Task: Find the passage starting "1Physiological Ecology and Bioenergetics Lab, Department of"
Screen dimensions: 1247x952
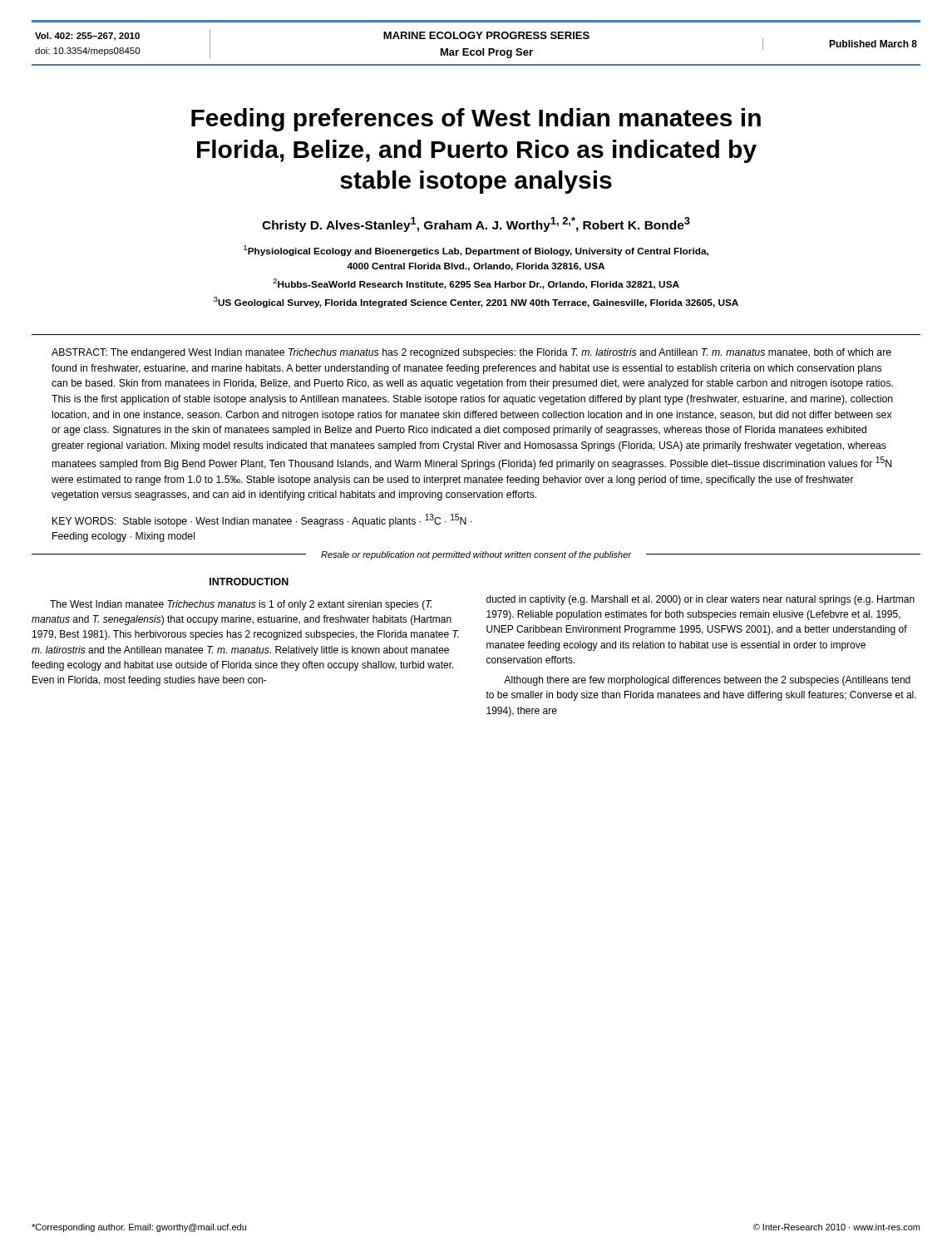Action: [x=476, y=275]
